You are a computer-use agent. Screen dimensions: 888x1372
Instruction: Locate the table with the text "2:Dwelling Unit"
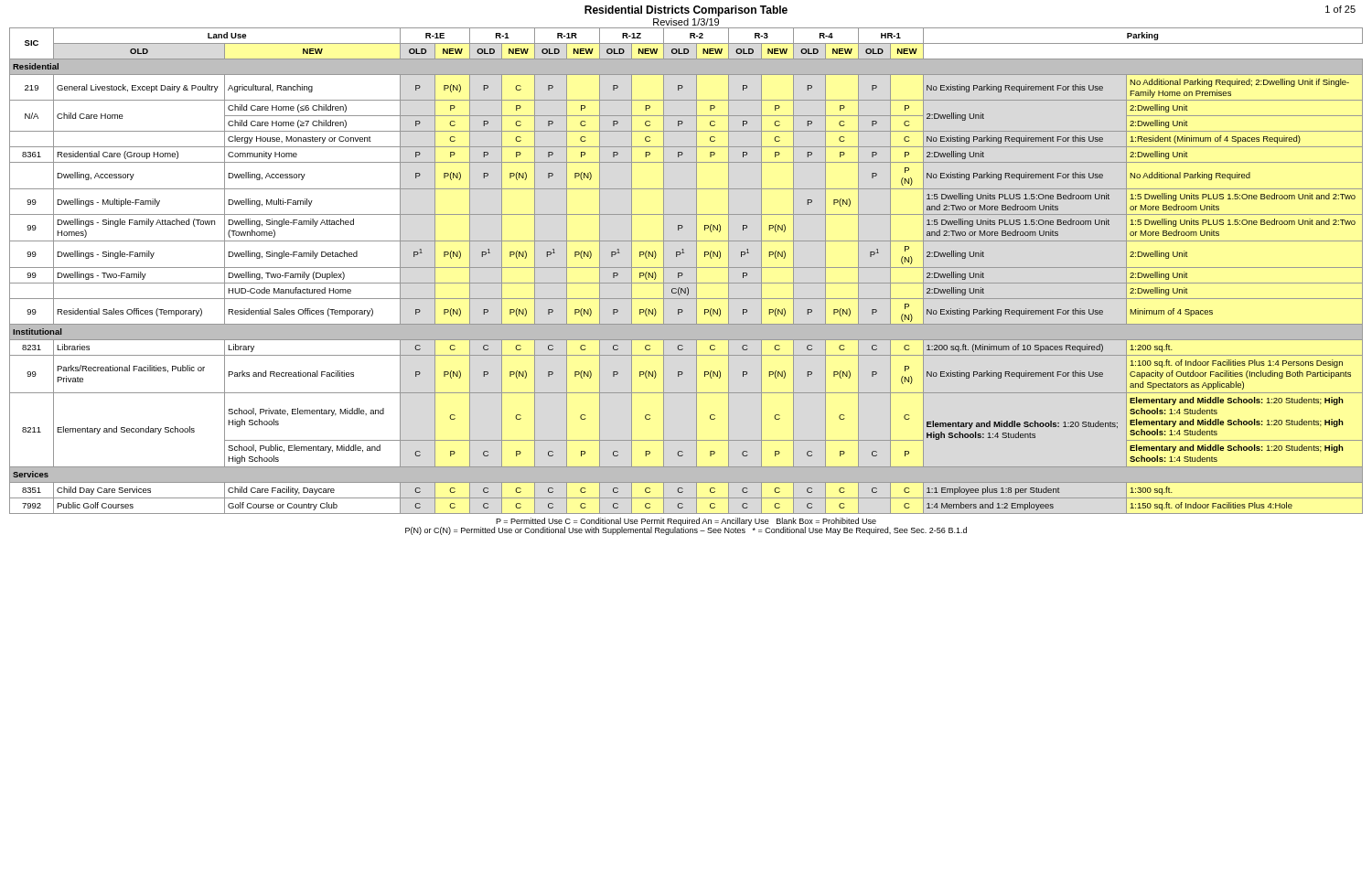pyautogui.click(x=686, y=271)
